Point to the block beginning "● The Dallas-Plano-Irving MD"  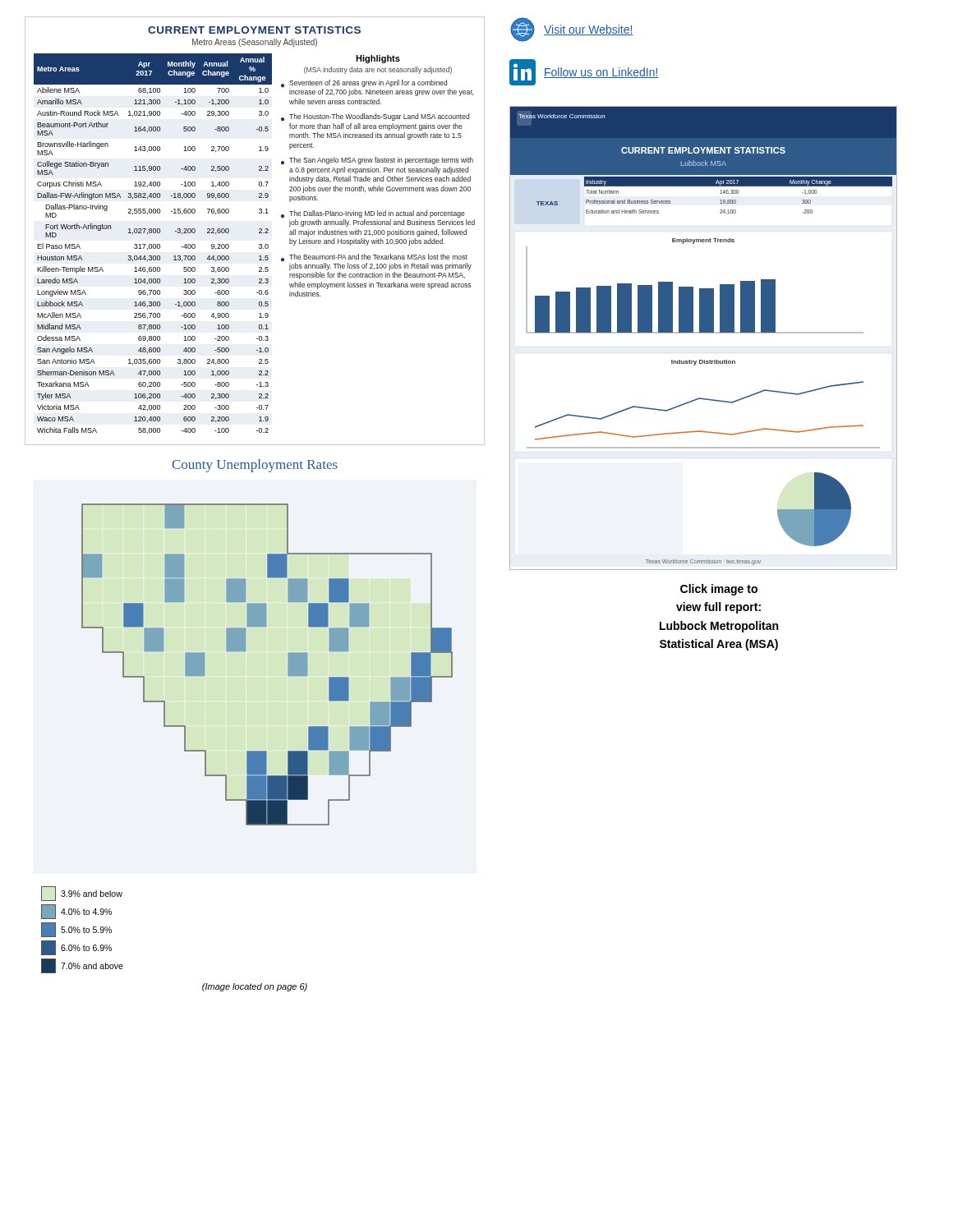(x=378, y=228)
